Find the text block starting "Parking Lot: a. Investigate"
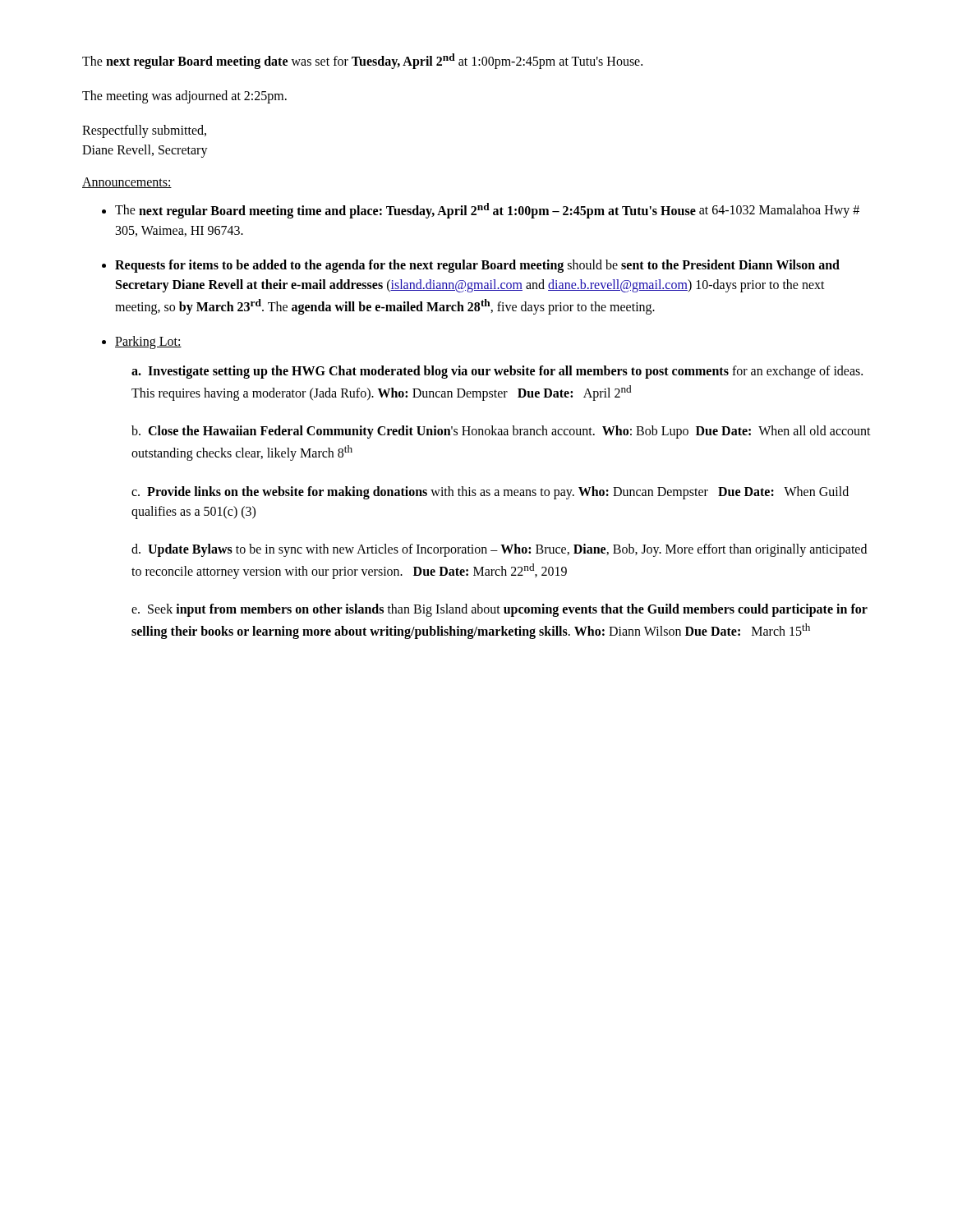This screenshot has height=1232, width=953. tap(493, 488)
